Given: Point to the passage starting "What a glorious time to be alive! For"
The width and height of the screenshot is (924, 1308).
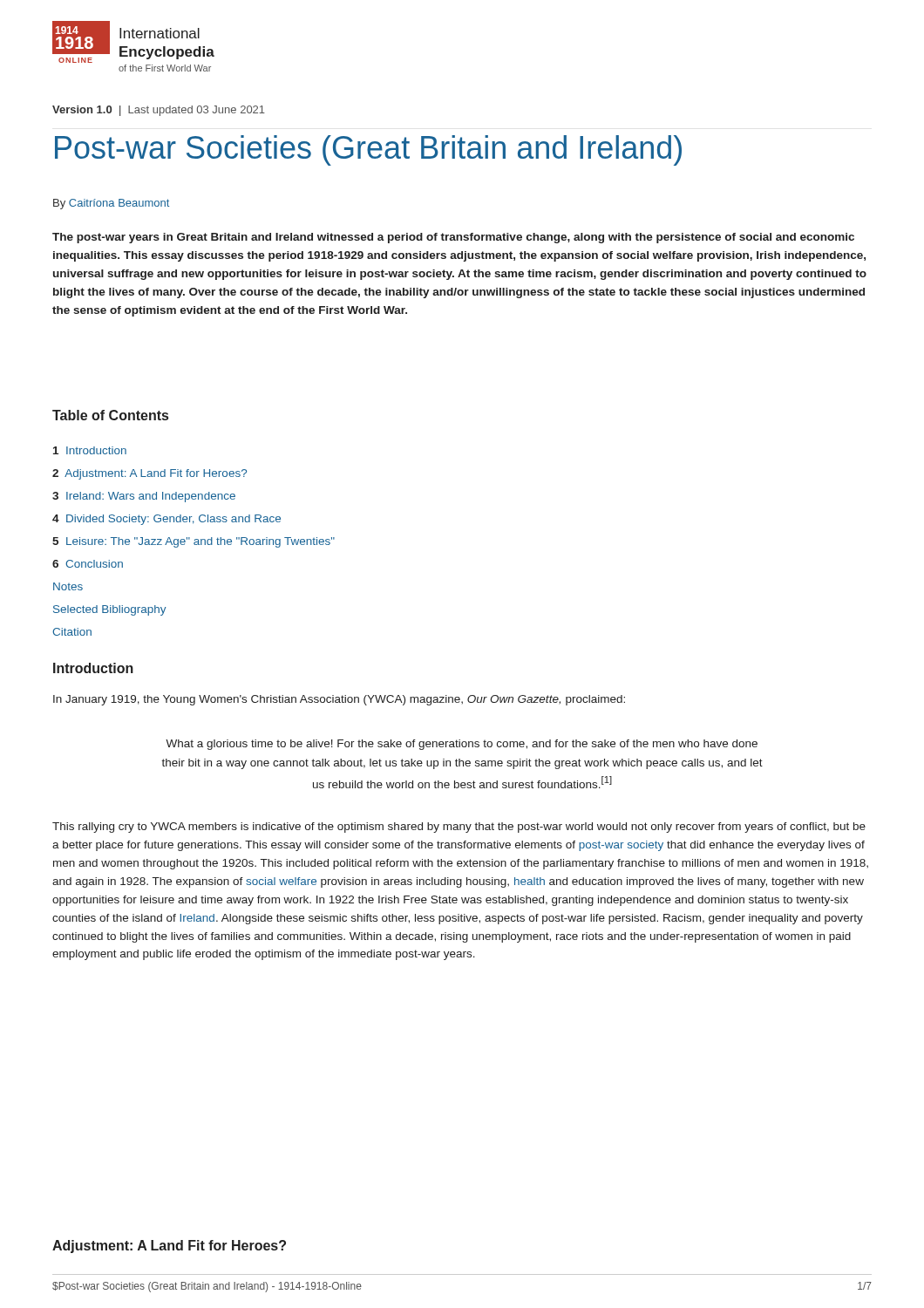Looking at the screenshot, I should pyautogui.click(x=462, y=764).
